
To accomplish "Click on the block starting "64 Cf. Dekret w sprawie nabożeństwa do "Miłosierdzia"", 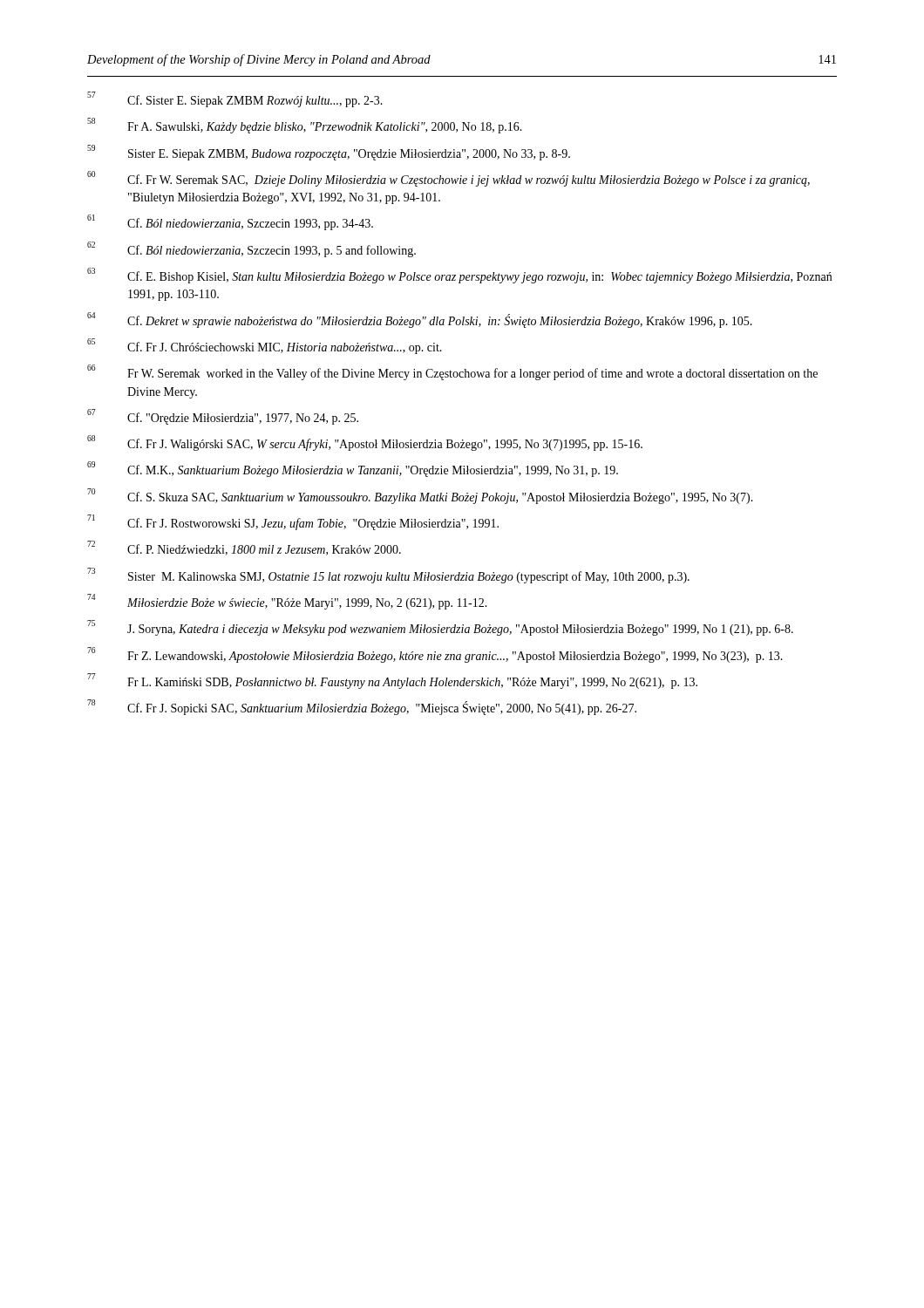I will [462, 322].
